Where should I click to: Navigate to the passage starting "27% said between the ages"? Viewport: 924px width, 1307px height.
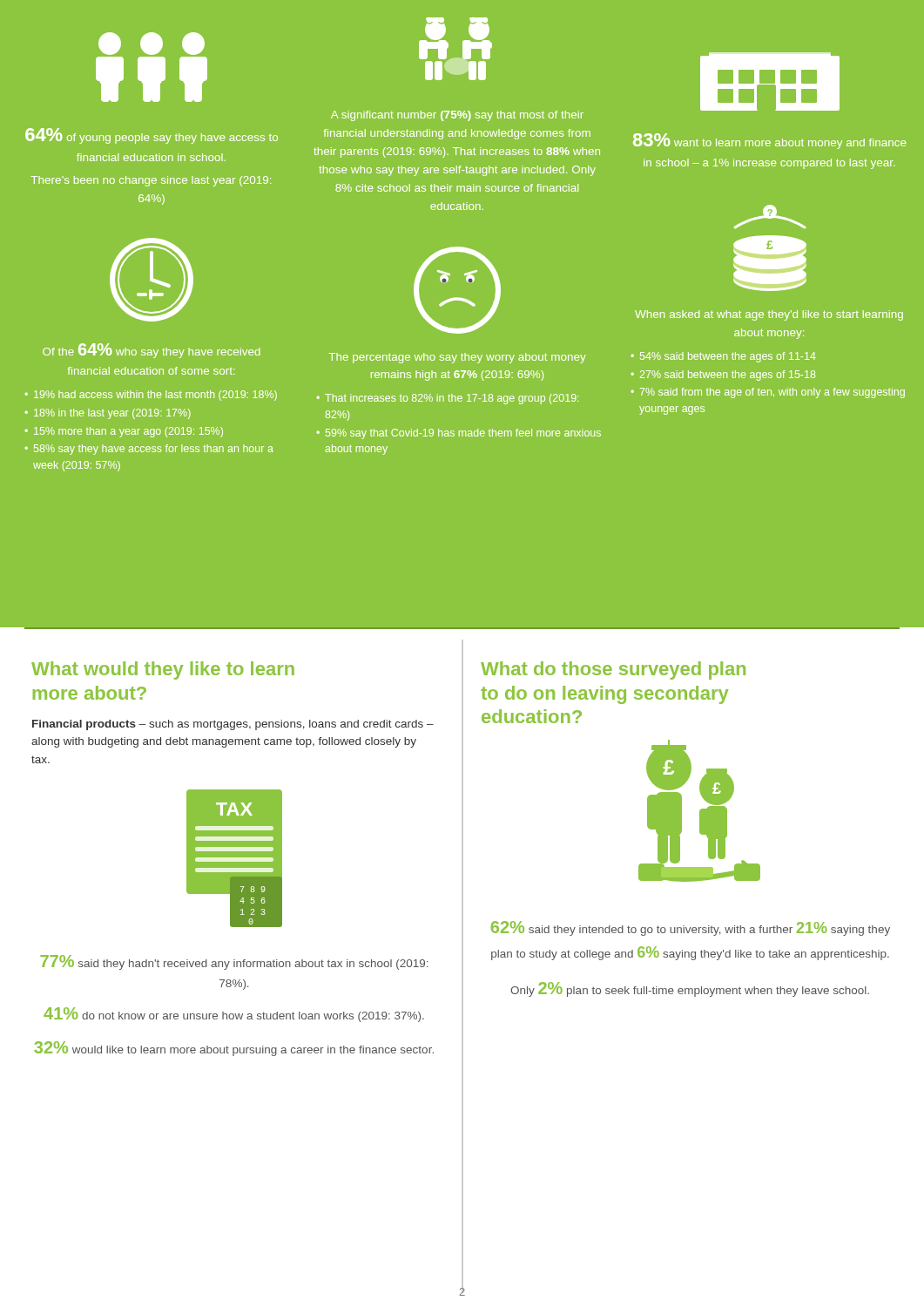click(728, 374)
